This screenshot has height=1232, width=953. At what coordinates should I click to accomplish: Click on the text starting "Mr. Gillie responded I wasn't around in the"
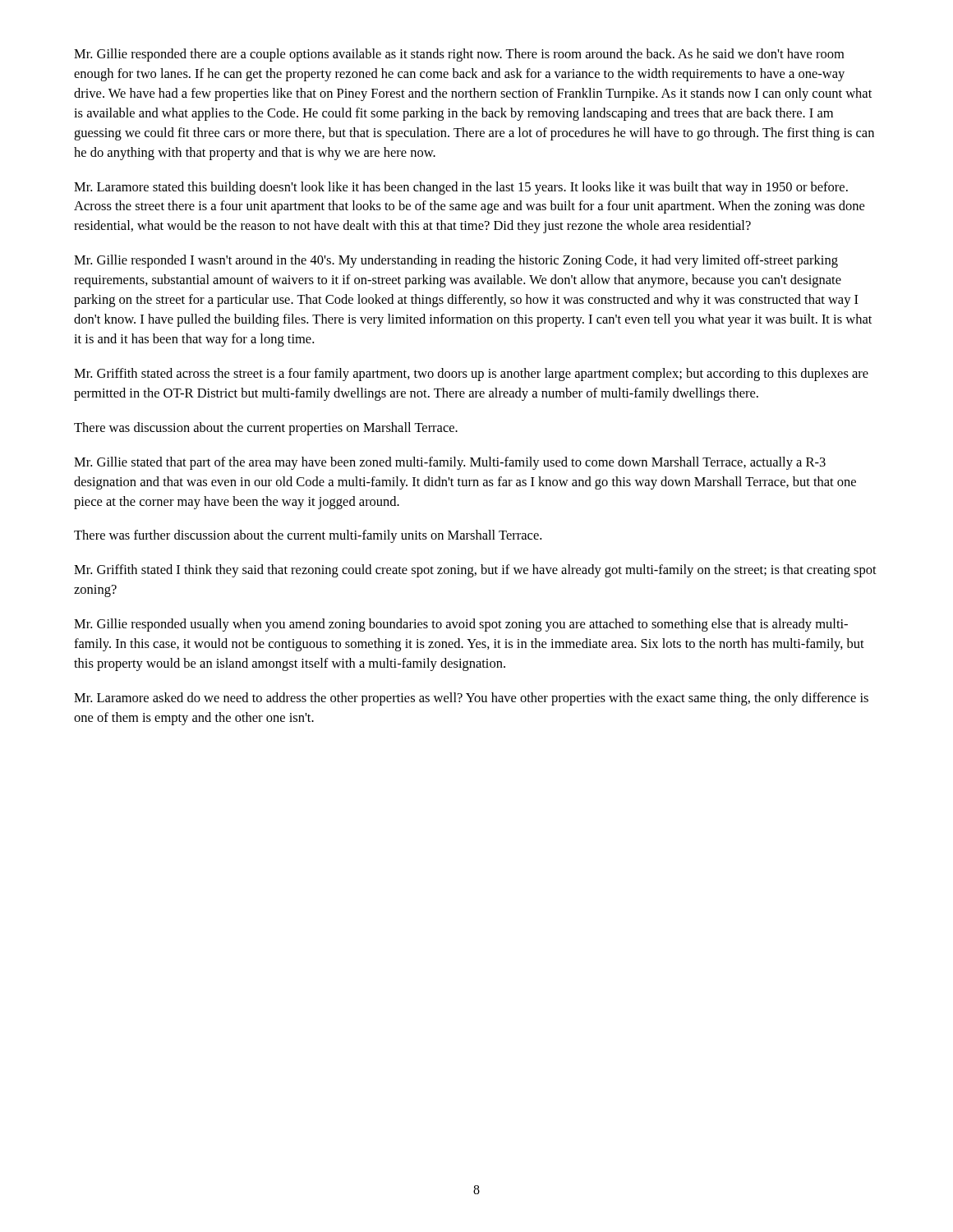pyautogui.click(x=473, y=299)
